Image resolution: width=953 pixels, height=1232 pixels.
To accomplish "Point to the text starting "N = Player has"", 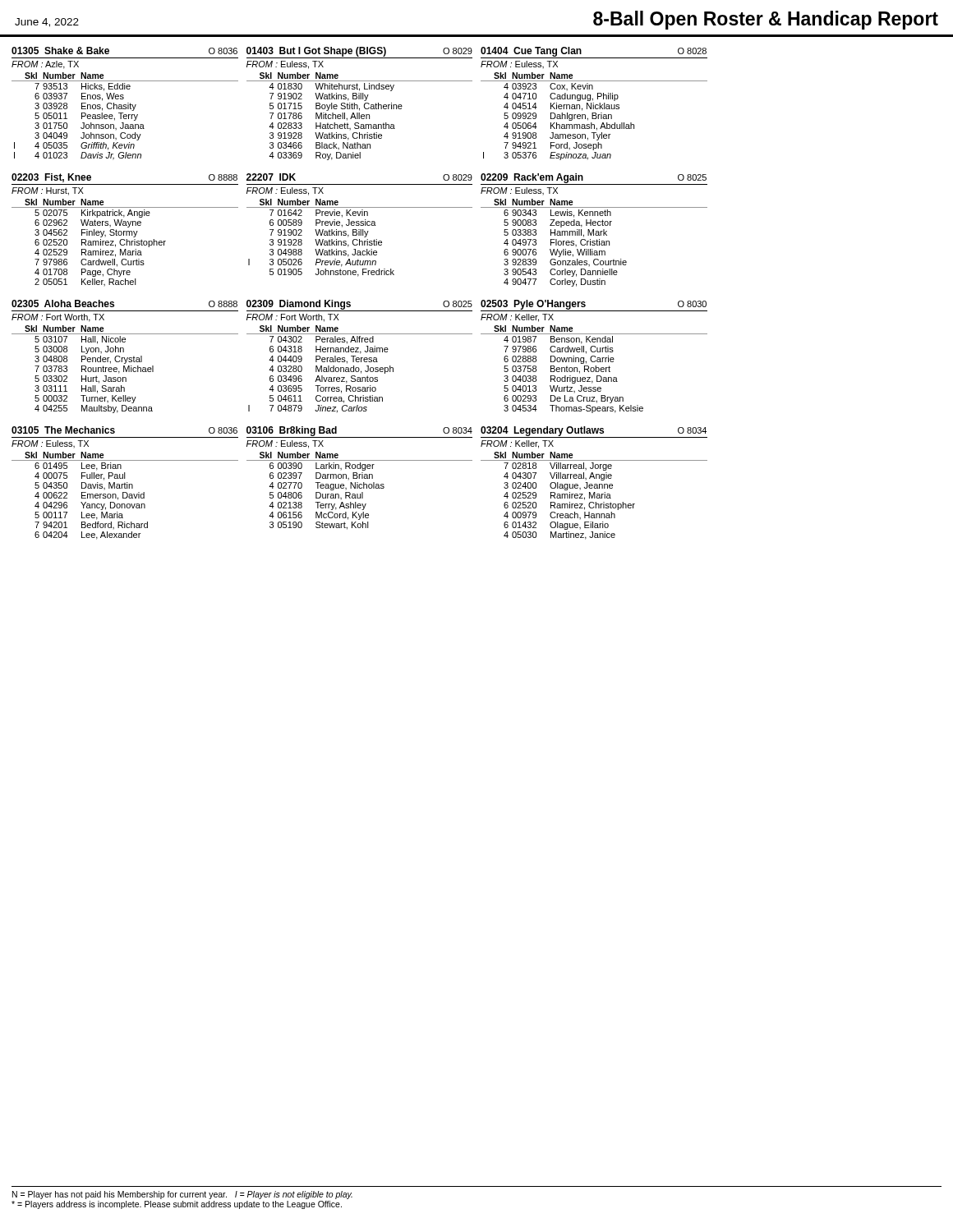I will pyautogui.click(x=182, y=1199).
